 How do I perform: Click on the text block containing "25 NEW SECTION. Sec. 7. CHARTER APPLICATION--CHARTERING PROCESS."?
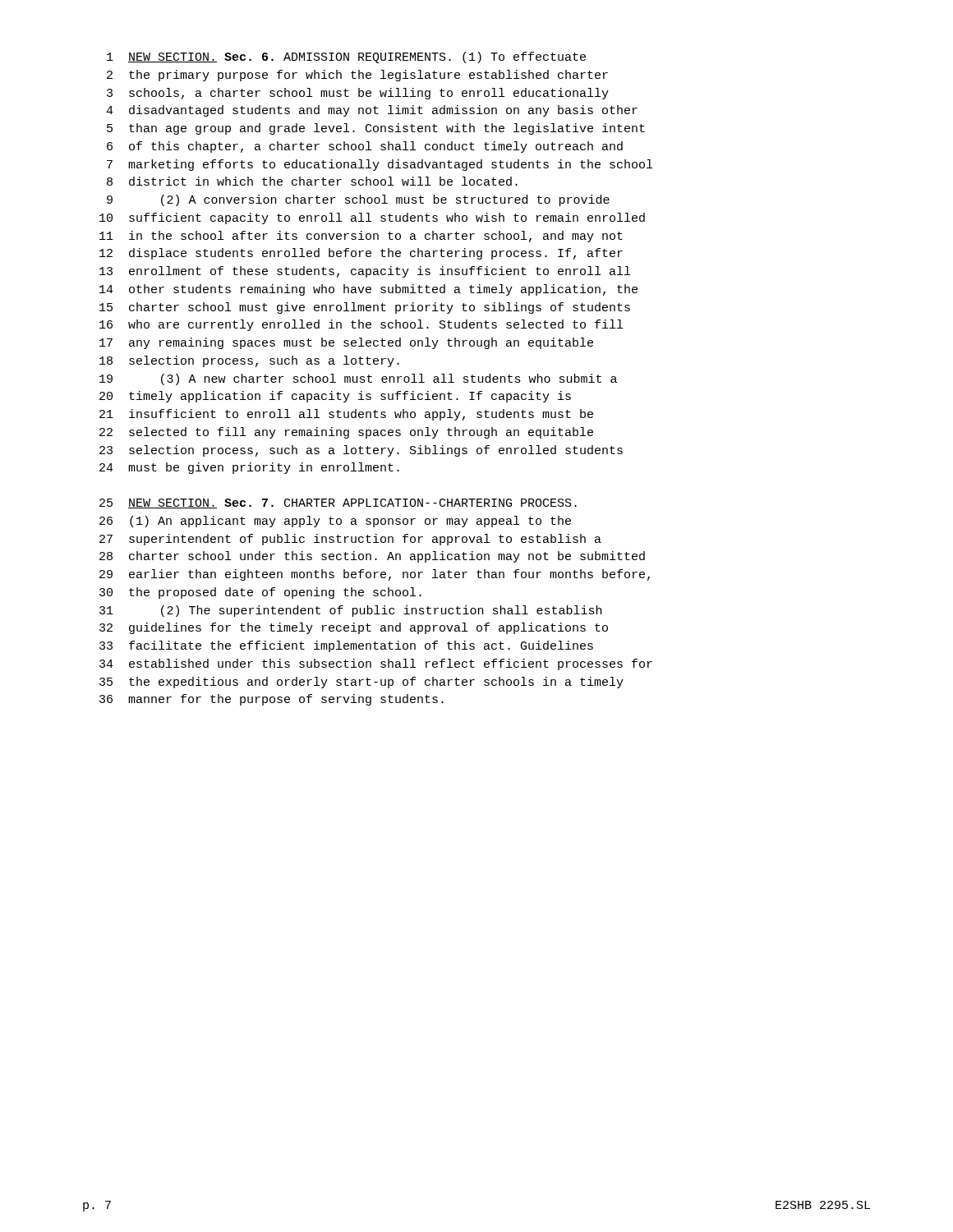pos(476,549)
